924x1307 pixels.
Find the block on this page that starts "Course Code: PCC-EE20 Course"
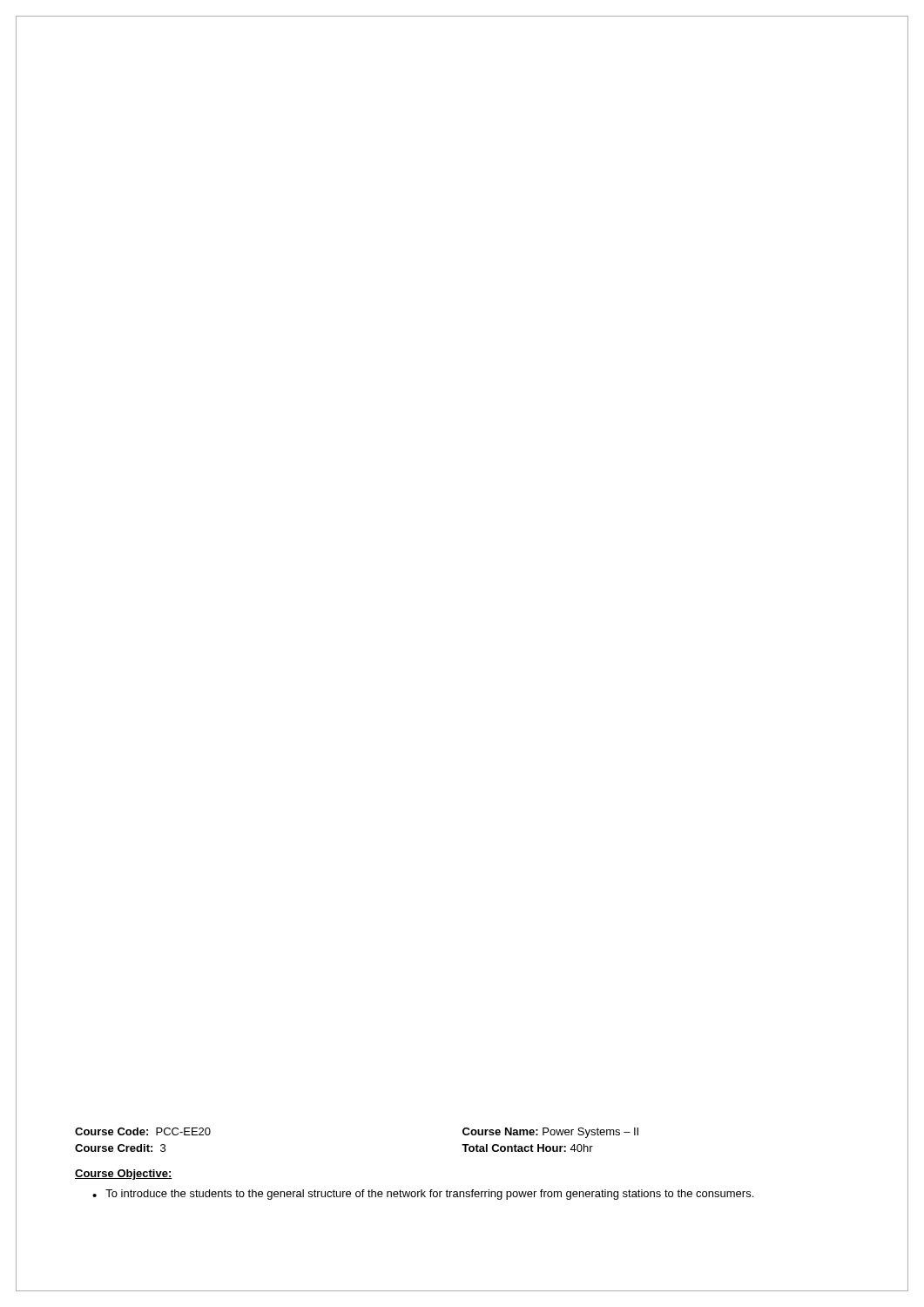click(x=462, y=1140)
